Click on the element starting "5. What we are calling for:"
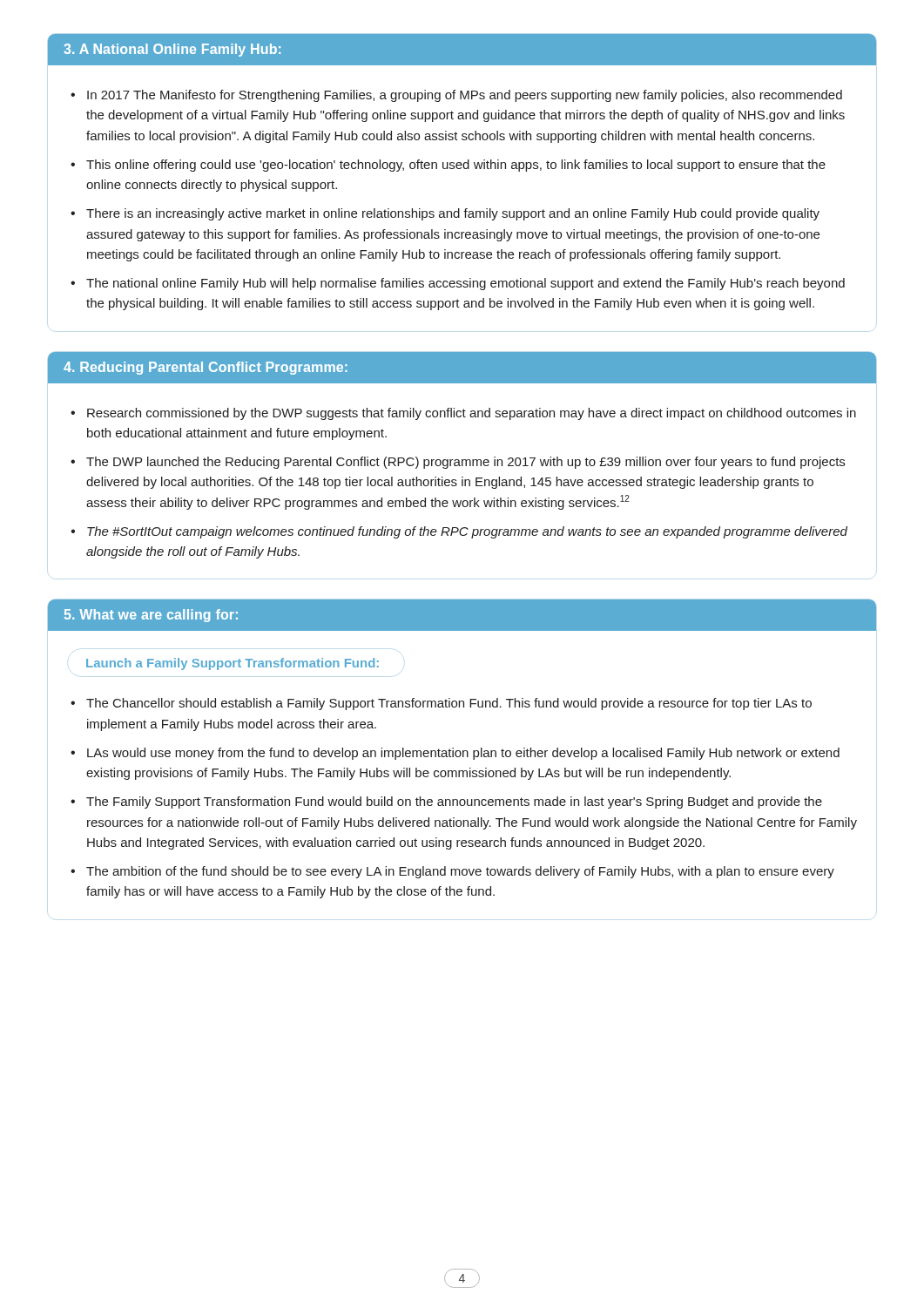This screenshot has height=1307, width=924. click(151, 615)
